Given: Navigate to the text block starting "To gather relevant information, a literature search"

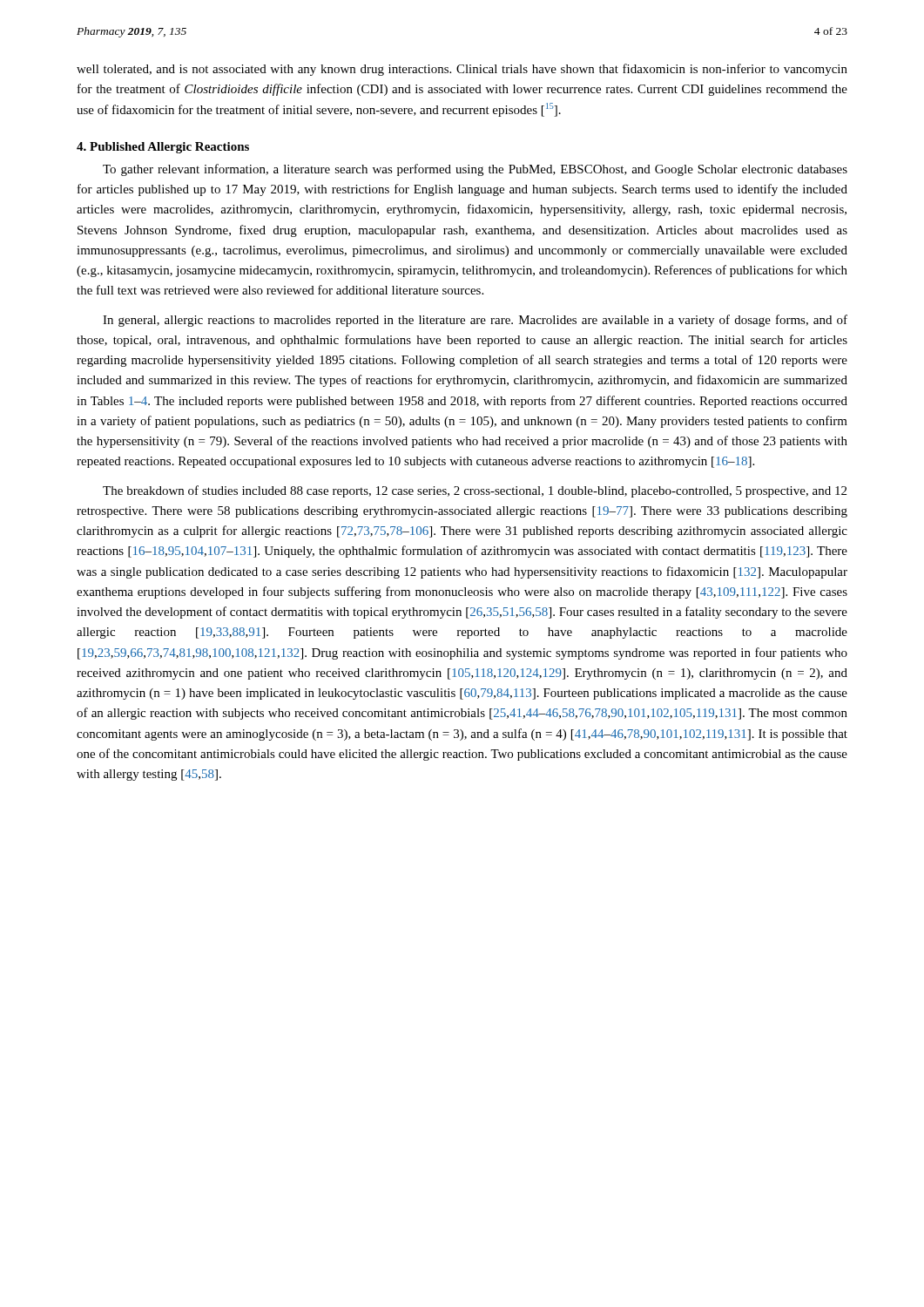Looking at the screenshot, I should (462, 230).
